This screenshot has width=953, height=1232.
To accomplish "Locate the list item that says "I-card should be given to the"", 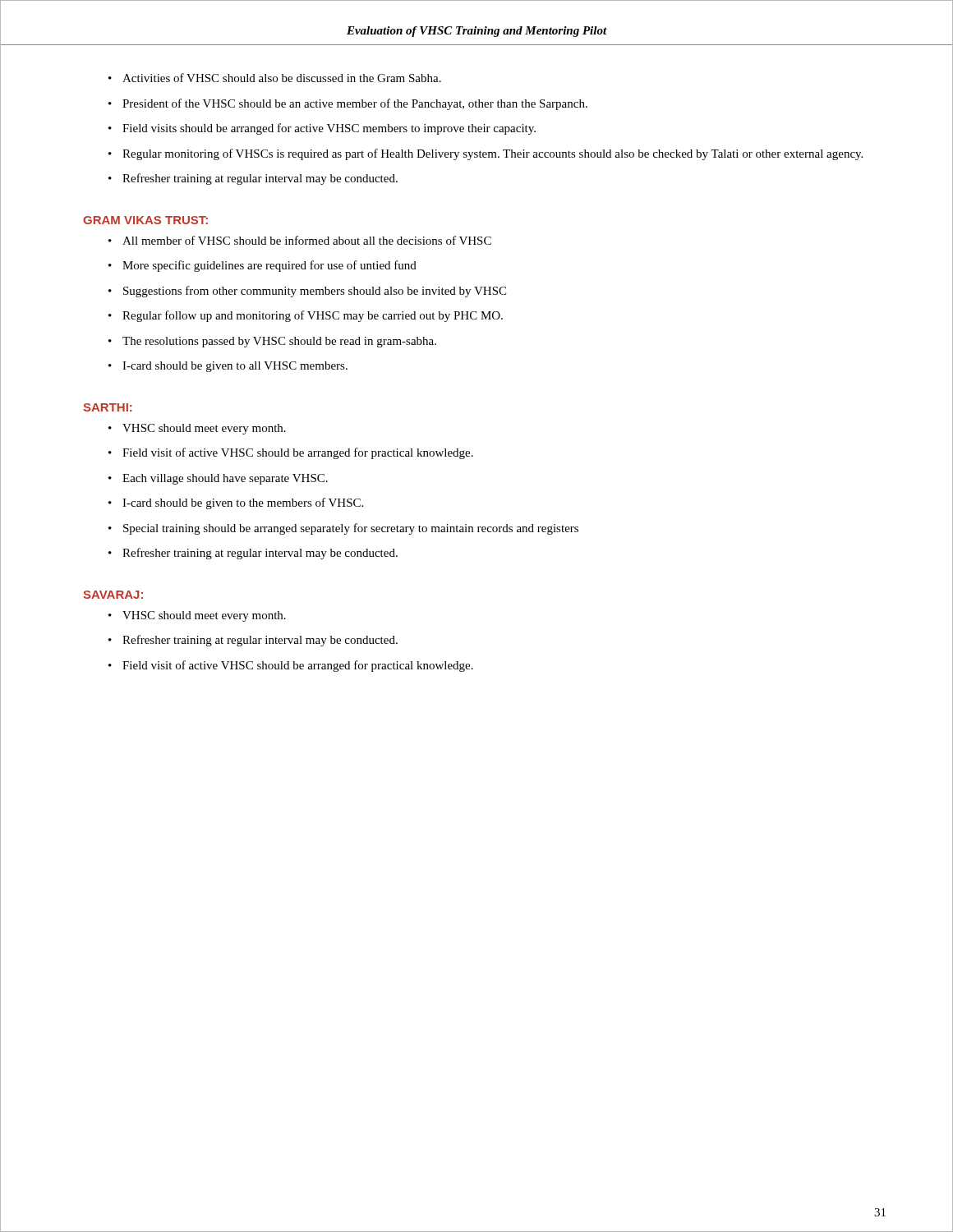I will (x=243, y=503).
